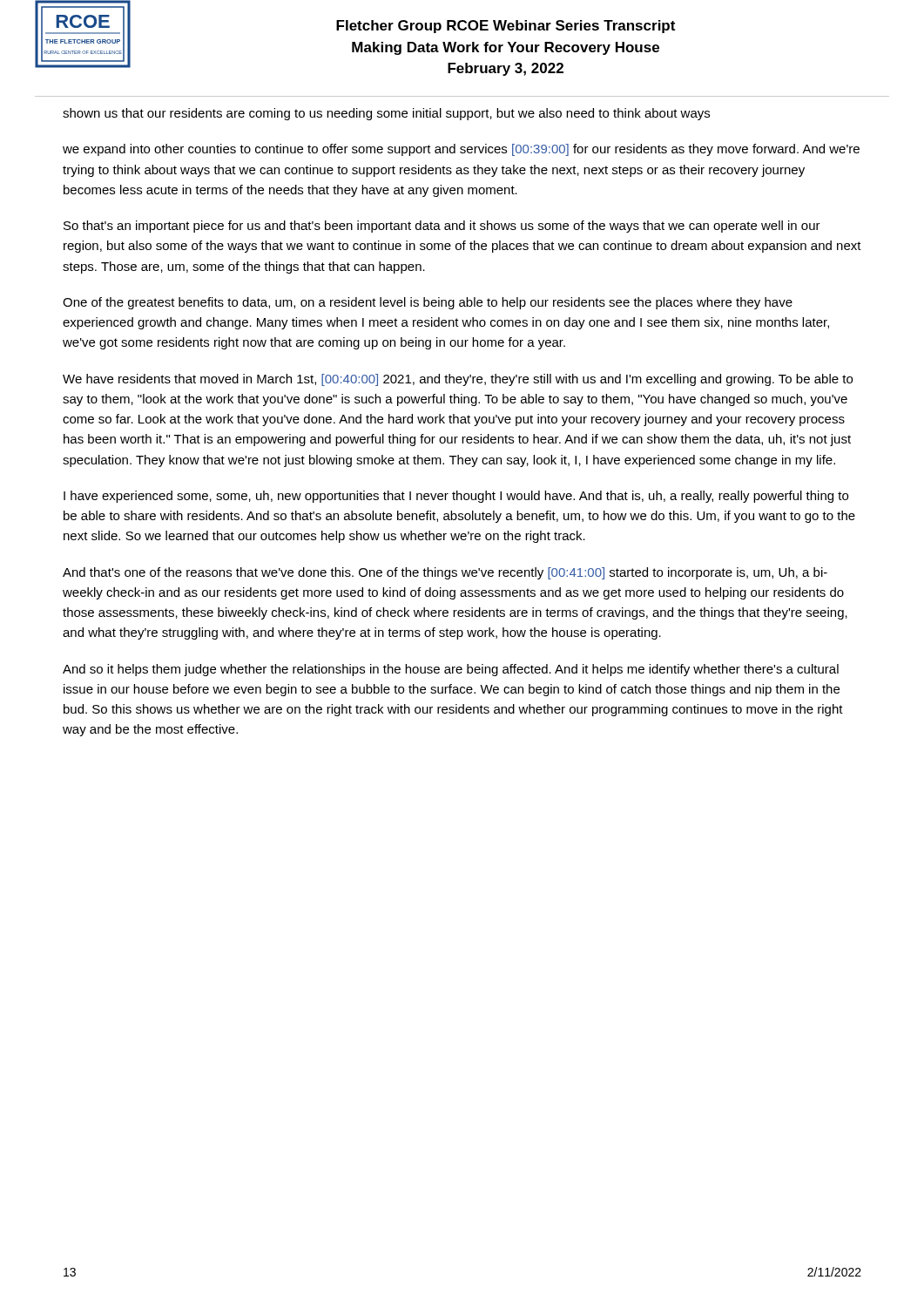Select the text block that says "So that's an important piece for"

[462, 246]
